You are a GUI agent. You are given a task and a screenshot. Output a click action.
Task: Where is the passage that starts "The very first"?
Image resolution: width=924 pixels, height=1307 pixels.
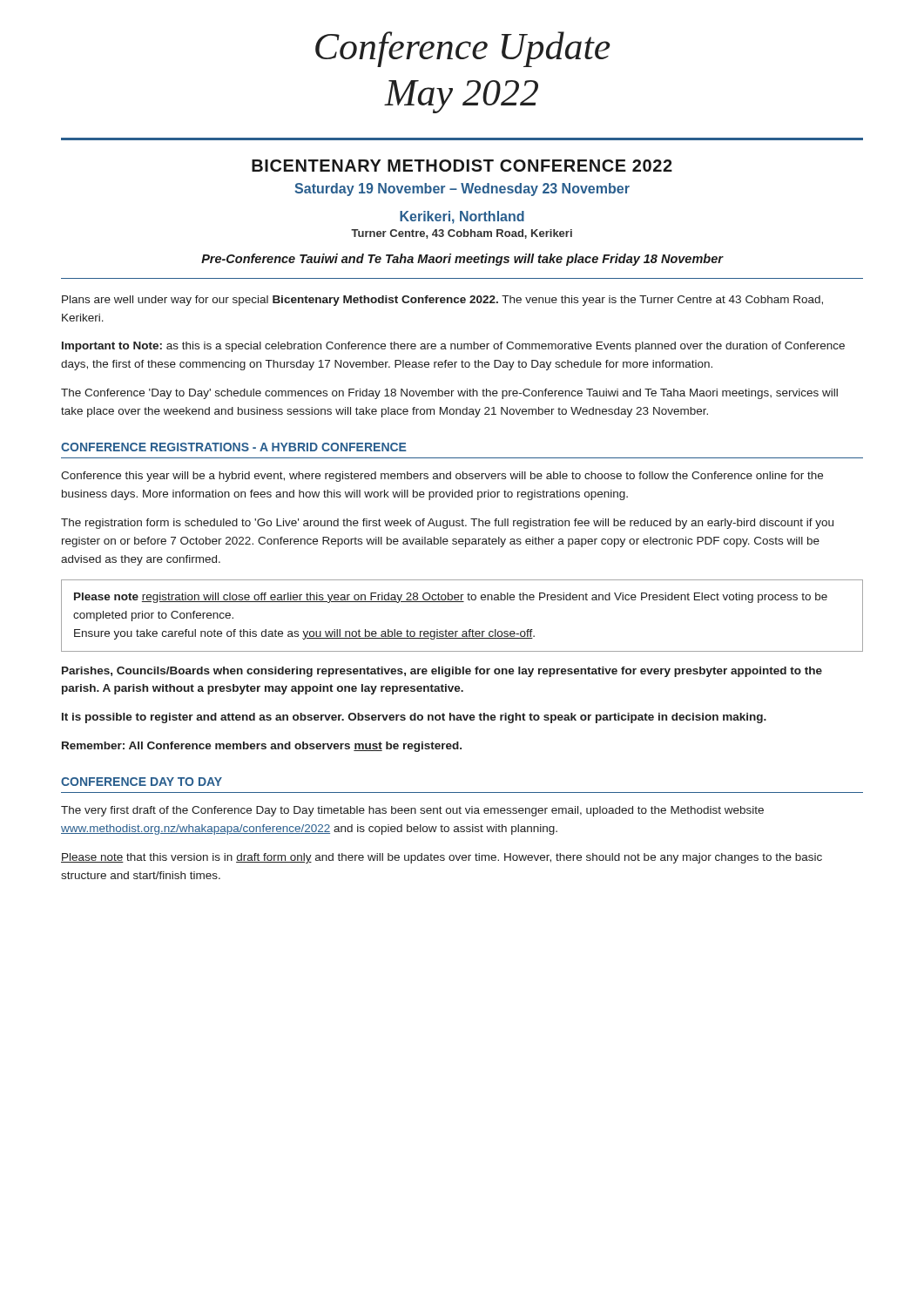click(x=413, y=819)
